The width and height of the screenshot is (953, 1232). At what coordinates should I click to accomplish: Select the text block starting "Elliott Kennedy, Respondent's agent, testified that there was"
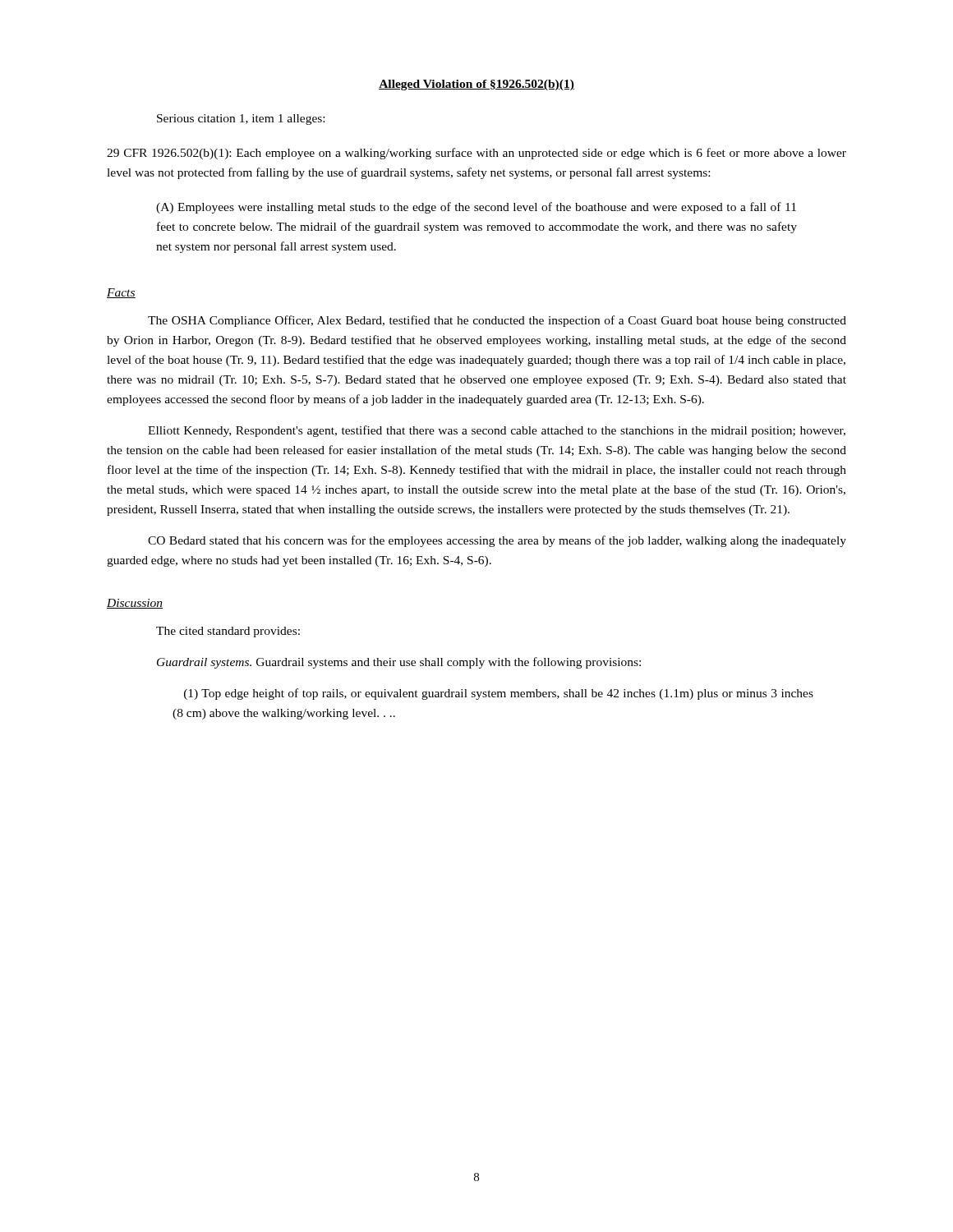476,470
